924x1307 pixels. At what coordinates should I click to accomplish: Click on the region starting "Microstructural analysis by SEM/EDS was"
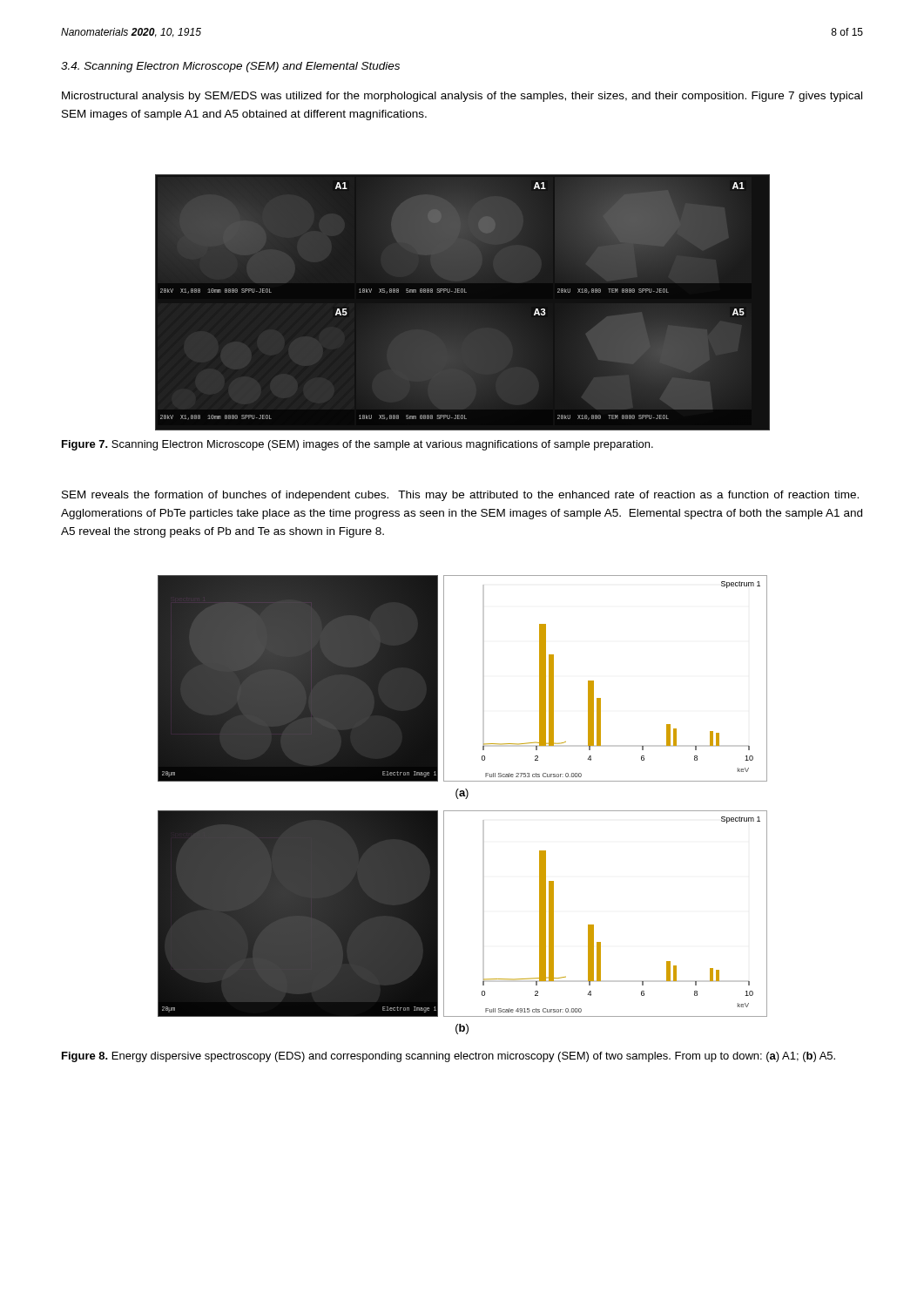462,104
